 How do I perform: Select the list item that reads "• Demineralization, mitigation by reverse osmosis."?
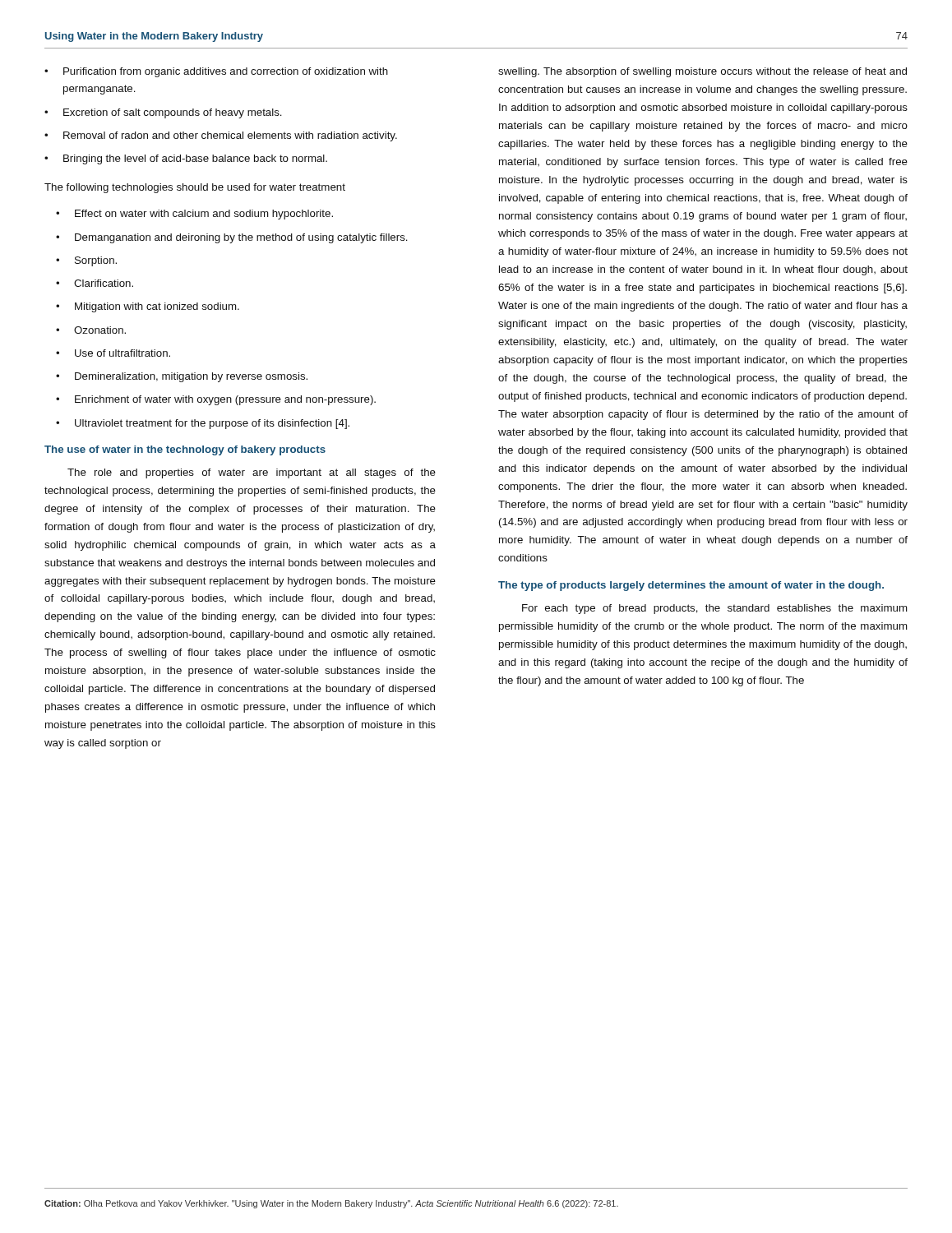tap(182, 376)
